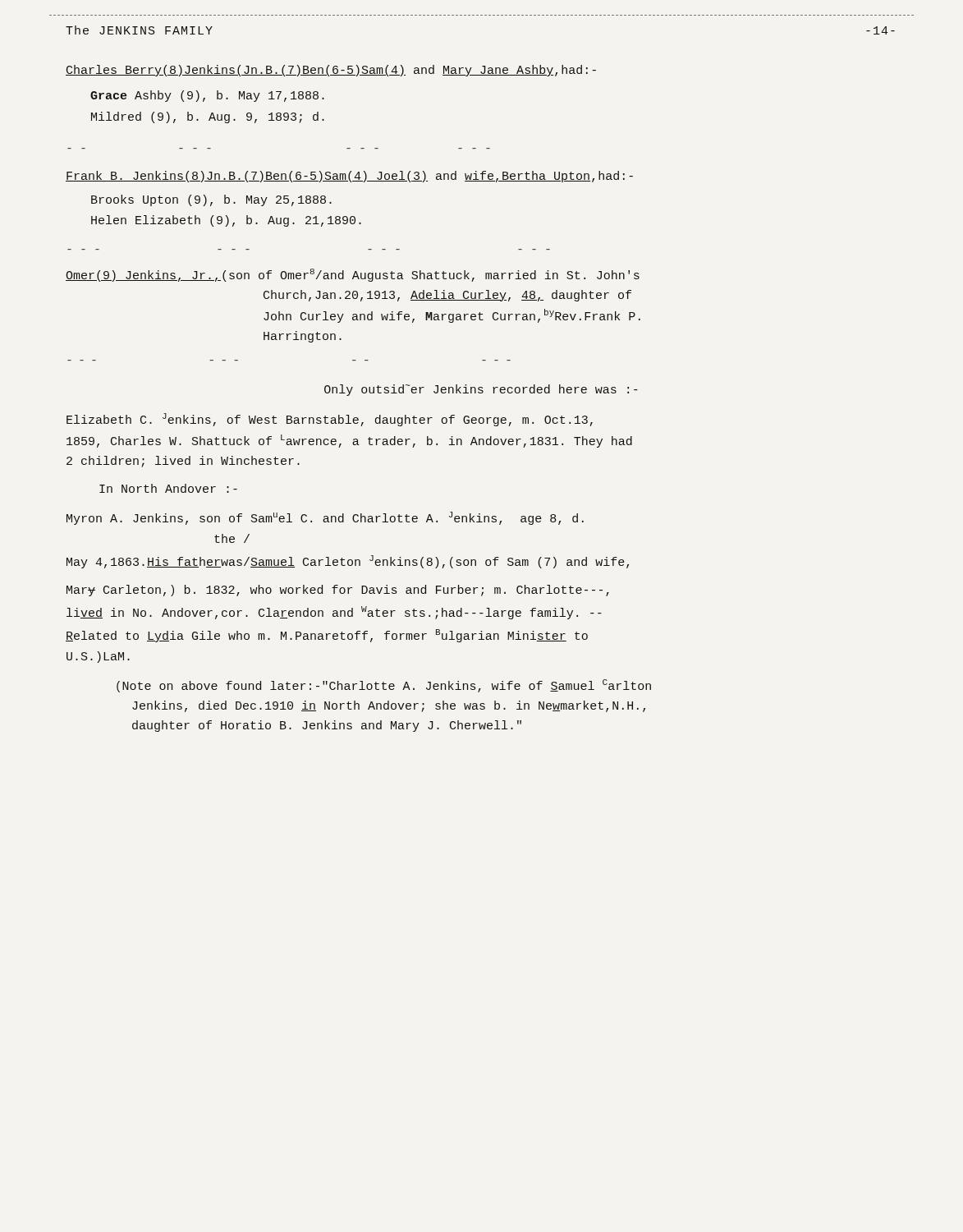Where does it say "Brooks Upton (9), b. May 25,1888."?
The image size is (963, 1232).
click(212, 201)
